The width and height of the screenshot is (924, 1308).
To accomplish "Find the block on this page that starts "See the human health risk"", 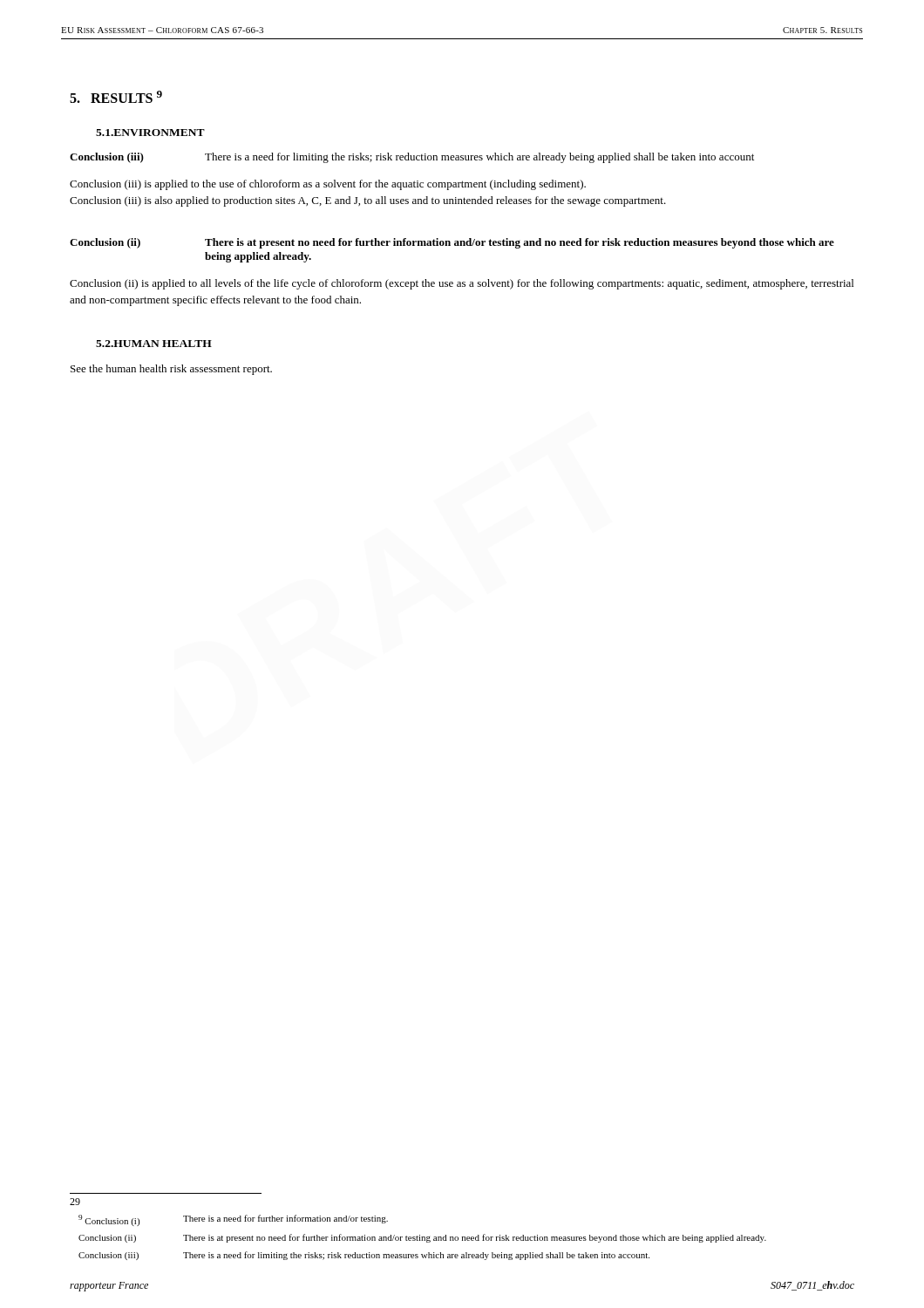I will tap(171, 368).
